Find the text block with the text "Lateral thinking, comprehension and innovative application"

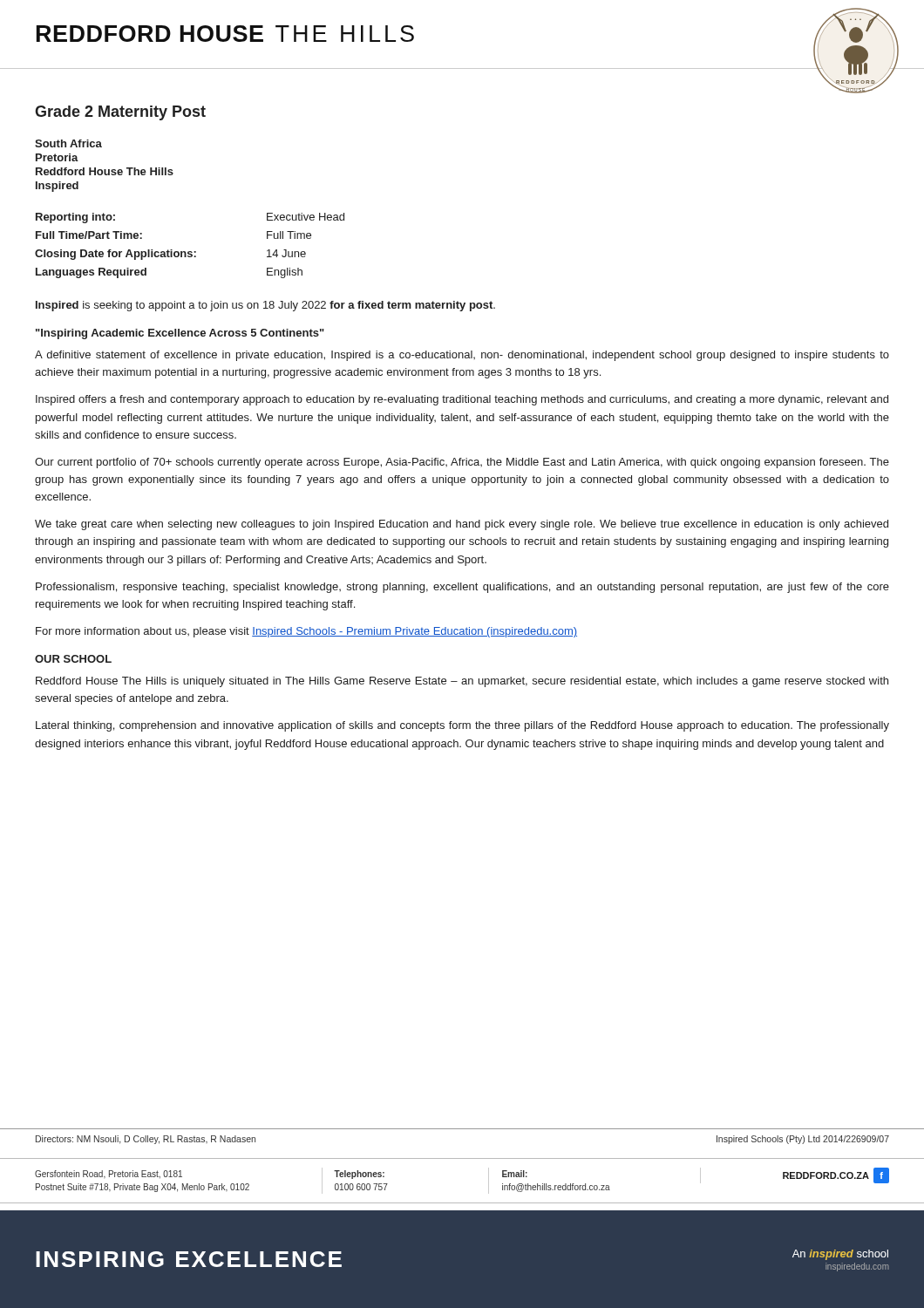(462, 734)
